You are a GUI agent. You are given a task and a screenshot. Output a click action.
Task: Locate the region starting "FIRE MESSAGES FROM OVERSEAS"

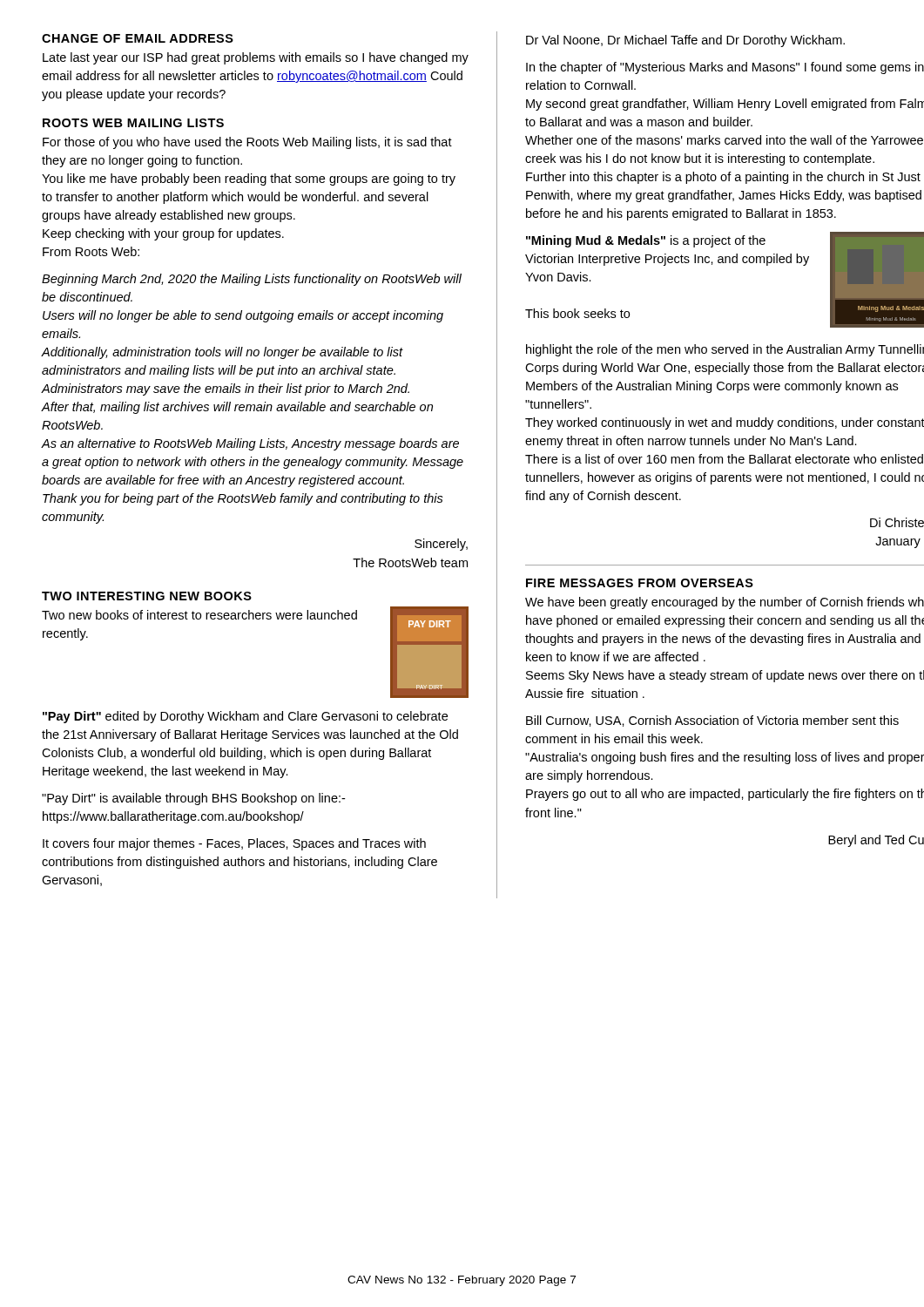(x=639, y=583)
